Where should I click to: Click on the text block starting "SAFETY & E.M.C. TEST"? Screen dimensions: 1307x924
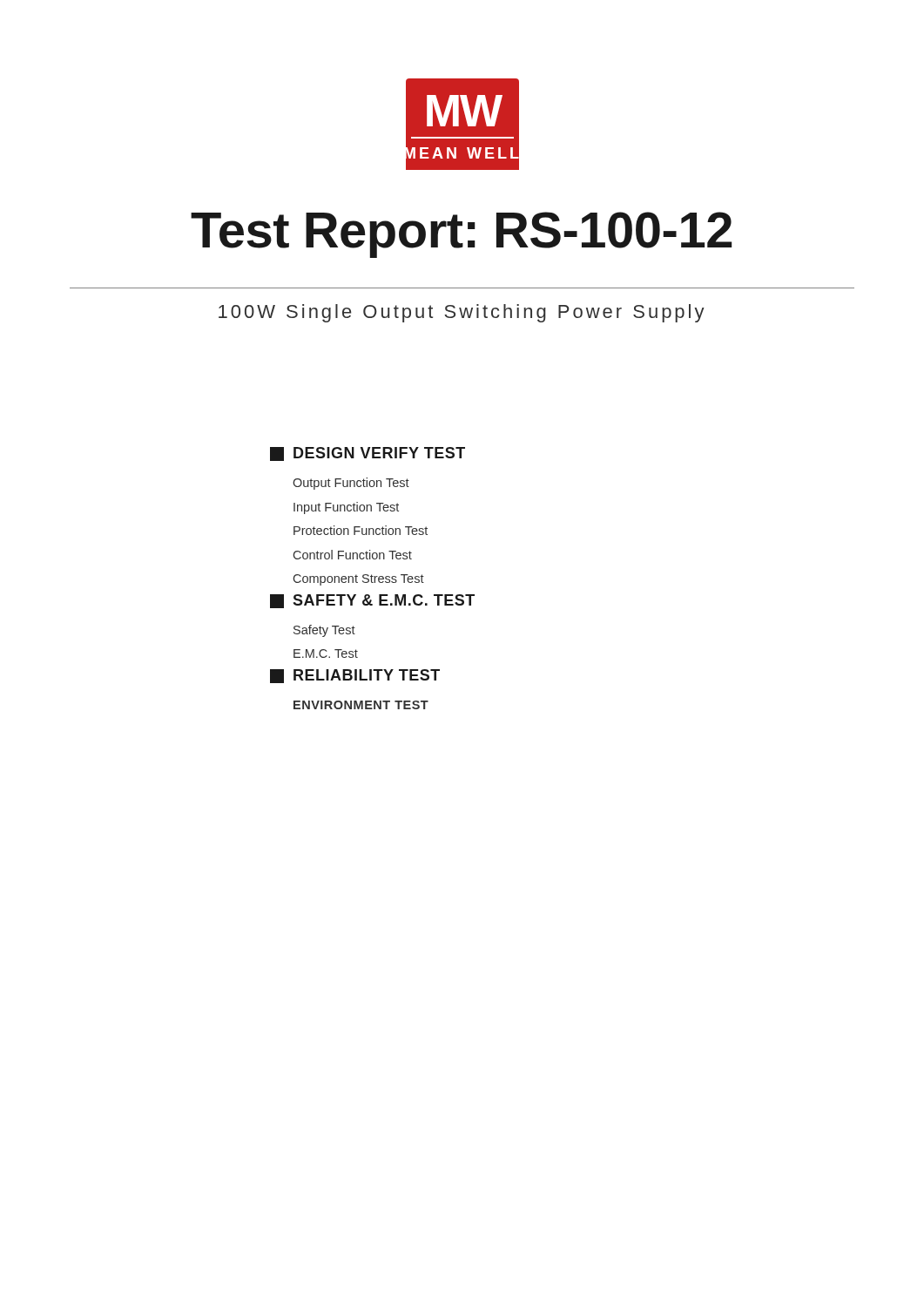(470, 601)
